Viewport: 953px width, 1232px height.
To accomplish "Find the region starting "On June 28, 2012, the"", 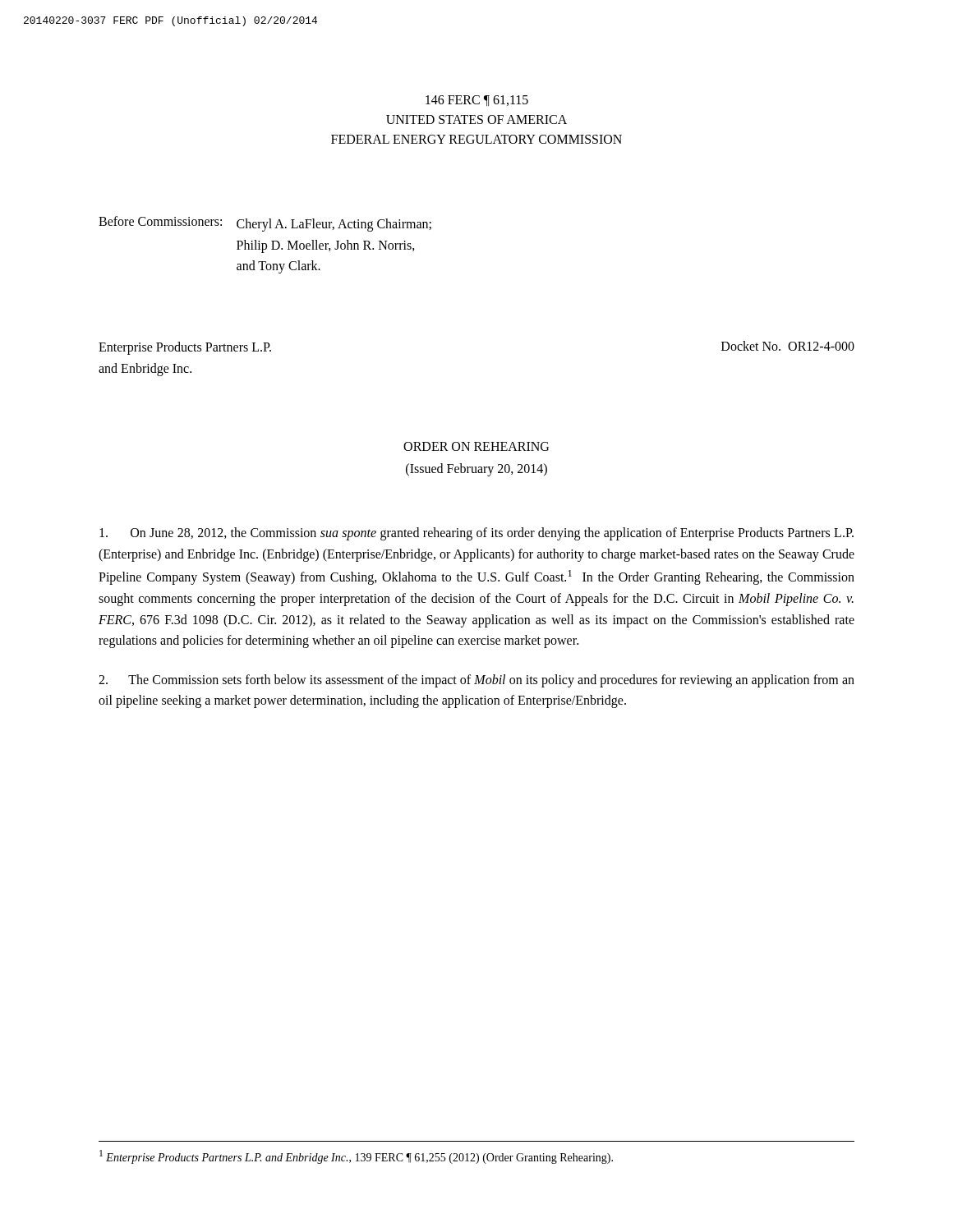I will pos(476,587).
